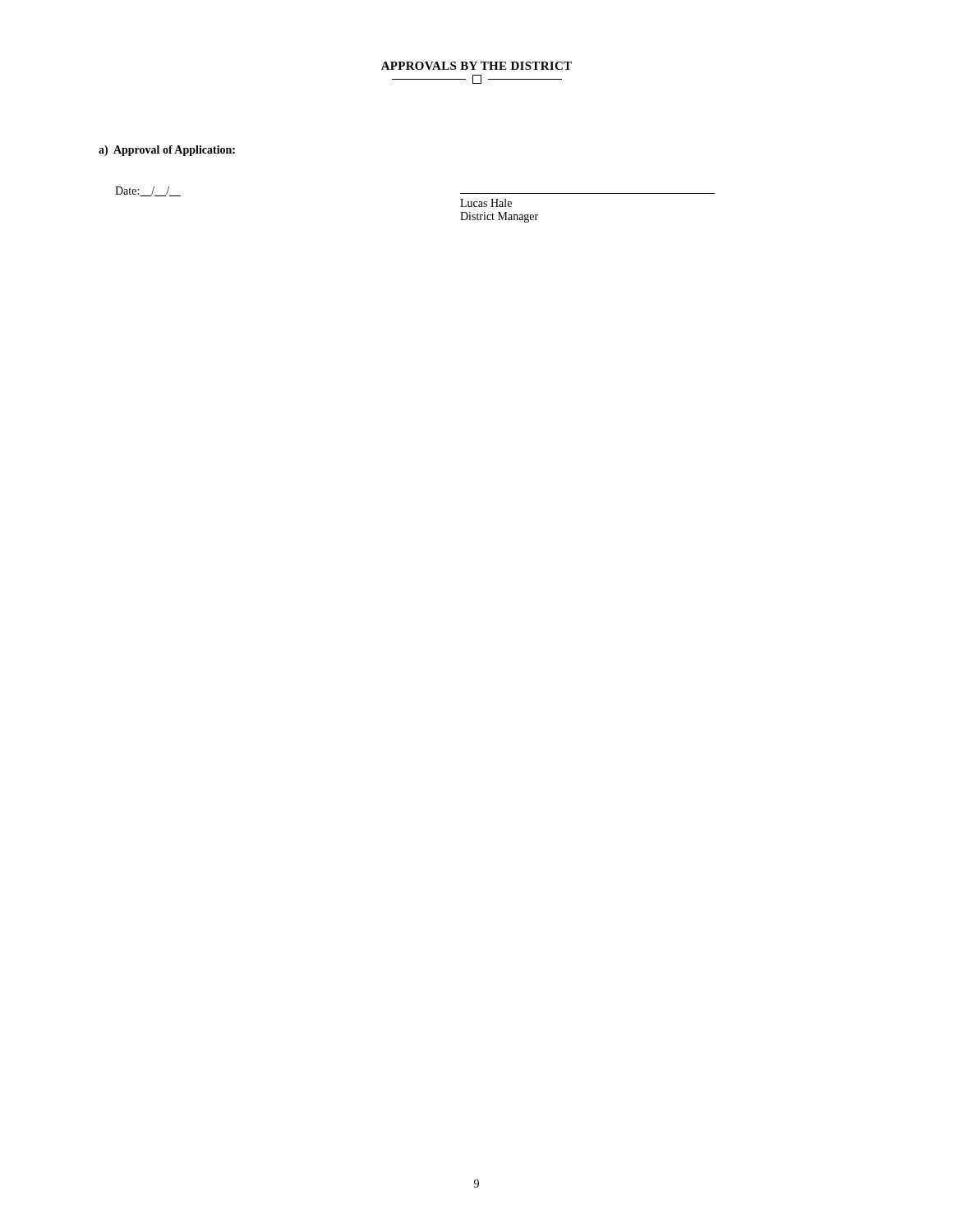Find the text with the text "Date: / /"

pos(148,191)
